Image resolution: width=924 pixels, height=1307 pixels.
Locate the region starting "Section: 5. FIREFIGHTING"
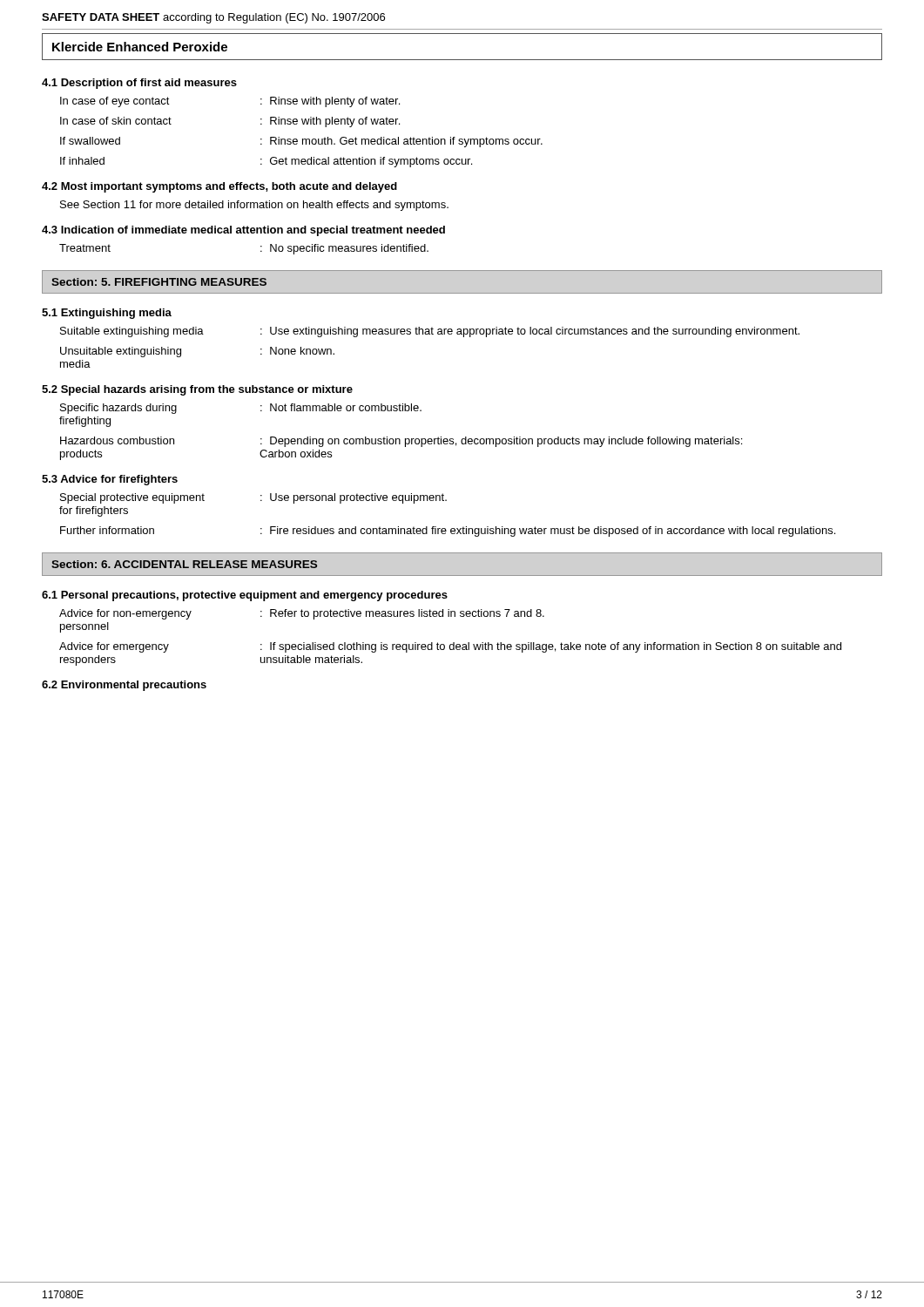tap(159, 282)
